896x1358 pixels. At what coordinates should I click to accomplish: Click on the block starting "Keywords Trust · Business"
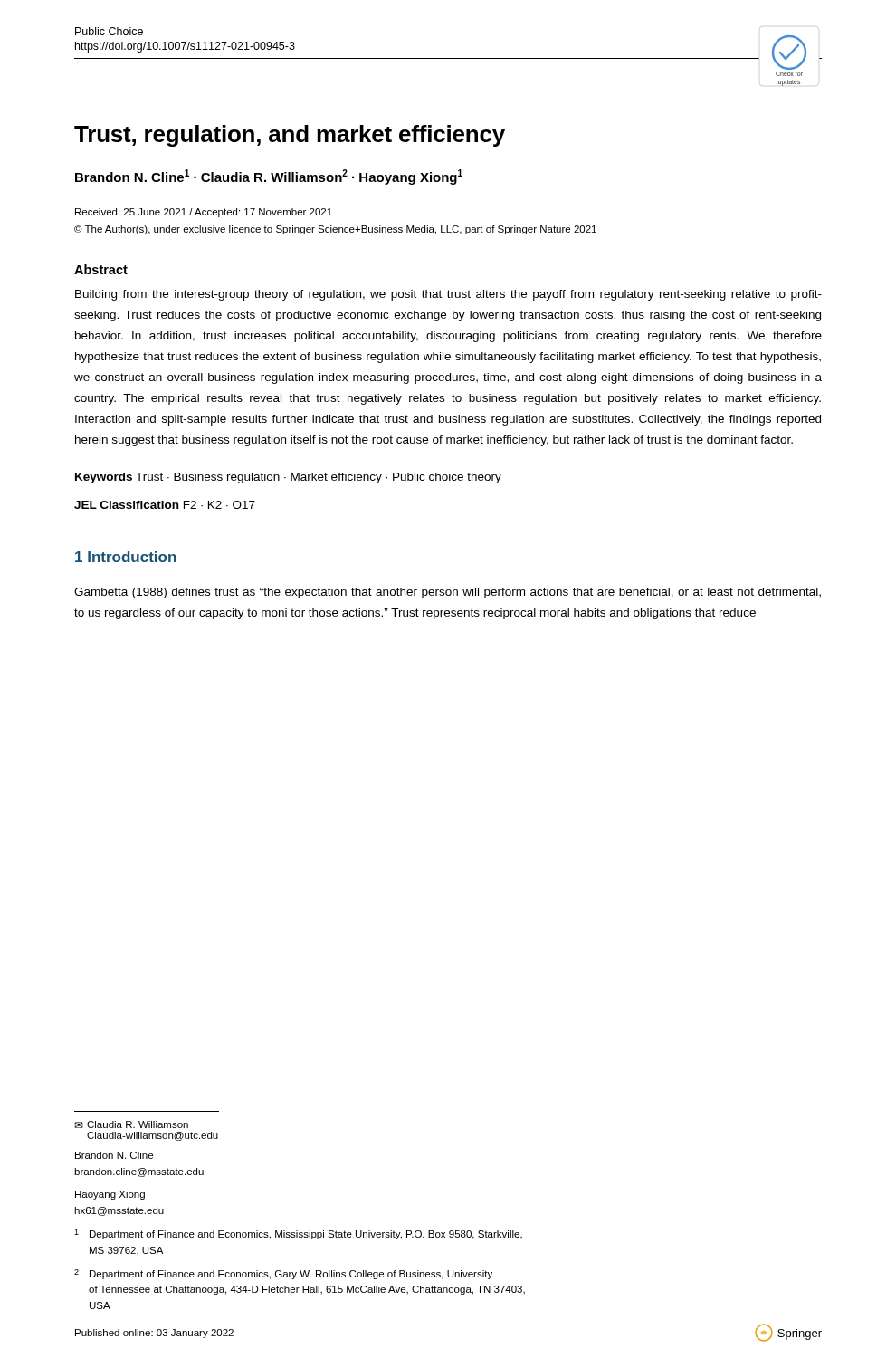[288, 476]
